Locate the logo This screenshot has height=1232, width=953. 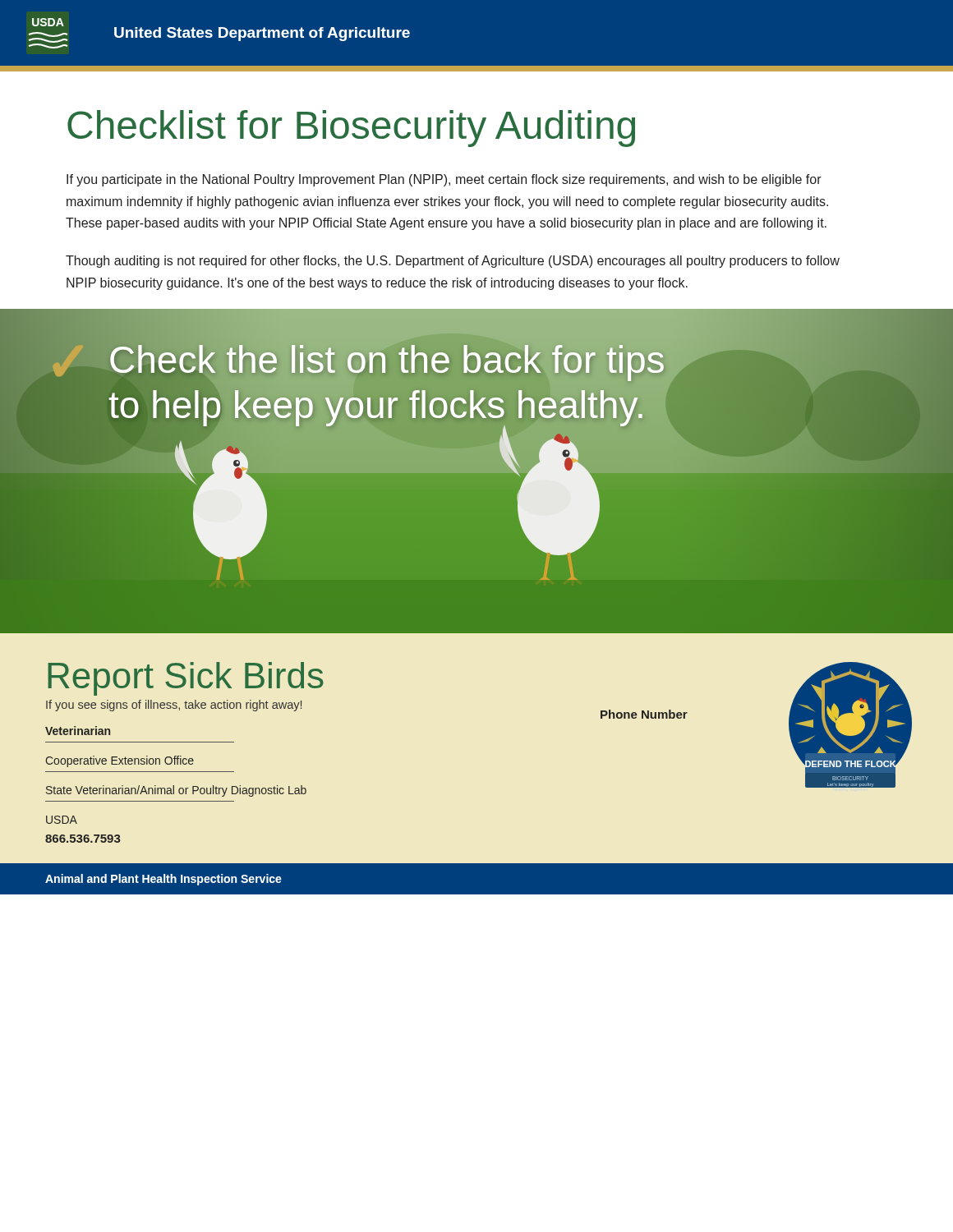pos(850,724)
